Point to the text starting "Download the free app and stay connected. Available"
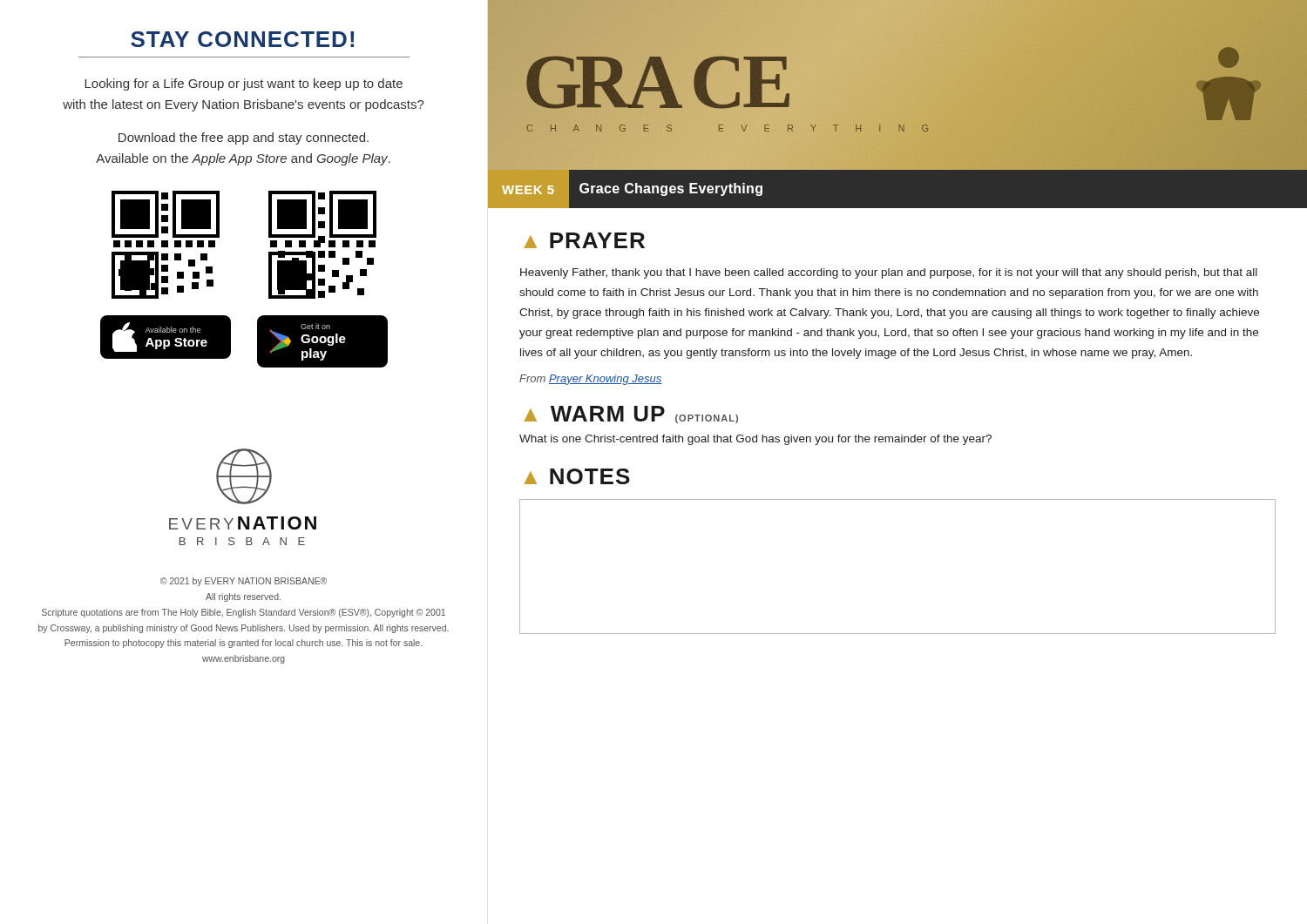The width and height of the screenshot is (1307, 924). pyautogui.click(x=244, y=148)
